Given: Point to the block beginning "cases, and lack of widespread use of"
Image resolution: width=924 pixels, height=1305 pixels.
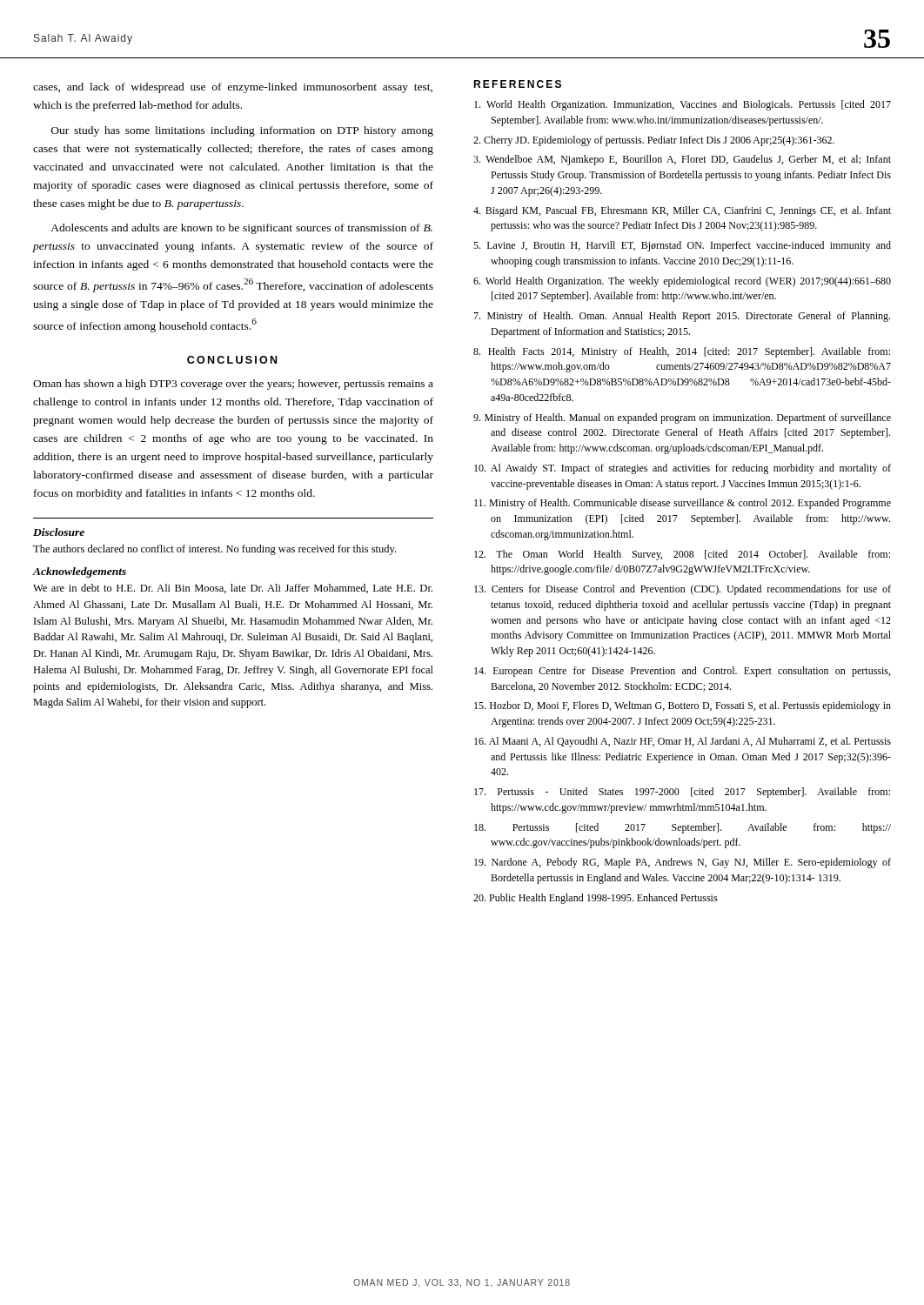Looking at the screenshot, I should 233,97.
